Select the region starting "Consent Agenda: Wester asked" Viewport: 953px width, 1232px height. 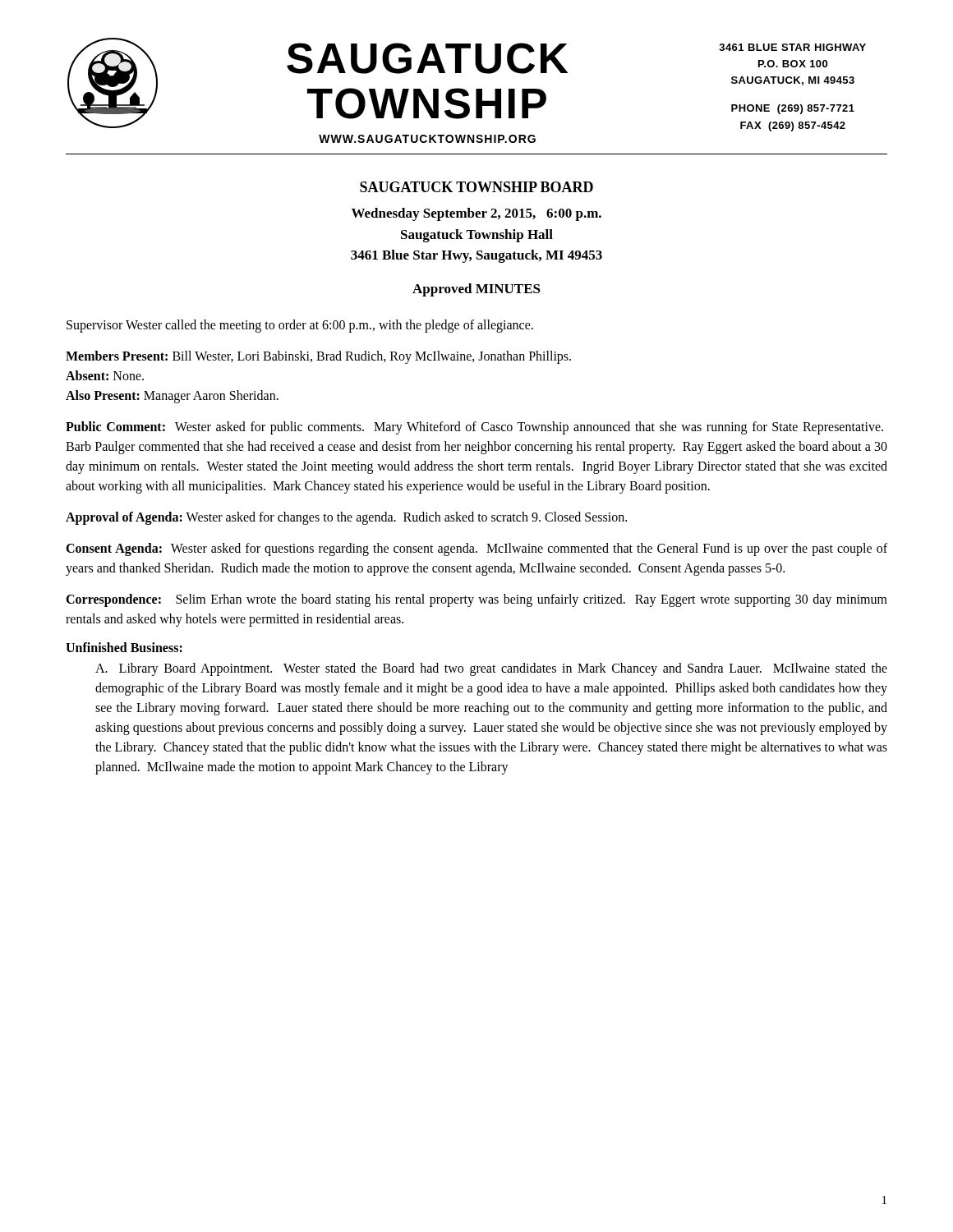click(476, 558)
